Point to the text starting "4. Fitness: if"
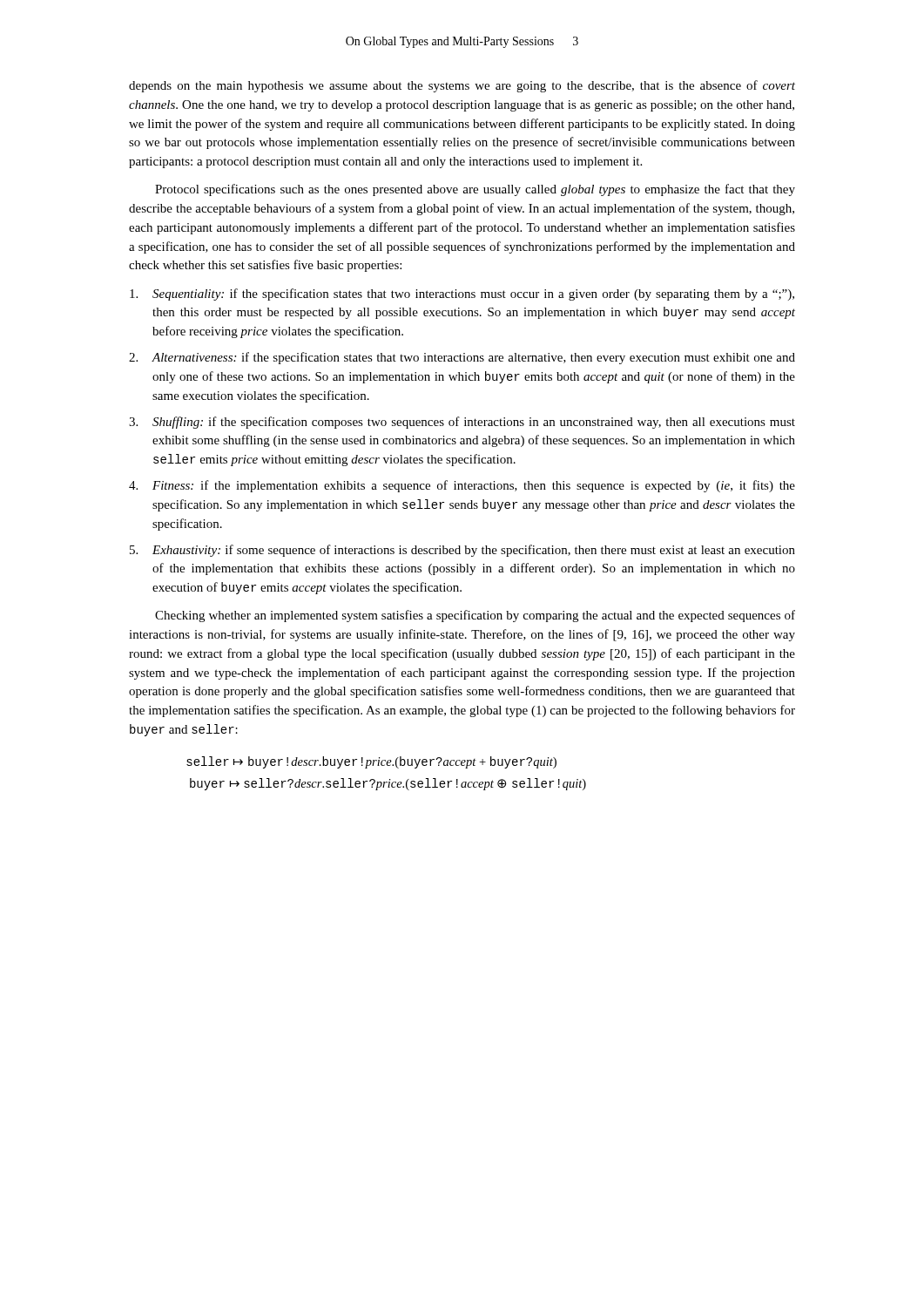The width and height of the screenshot is (924, 1307). (x=462, y=505)
